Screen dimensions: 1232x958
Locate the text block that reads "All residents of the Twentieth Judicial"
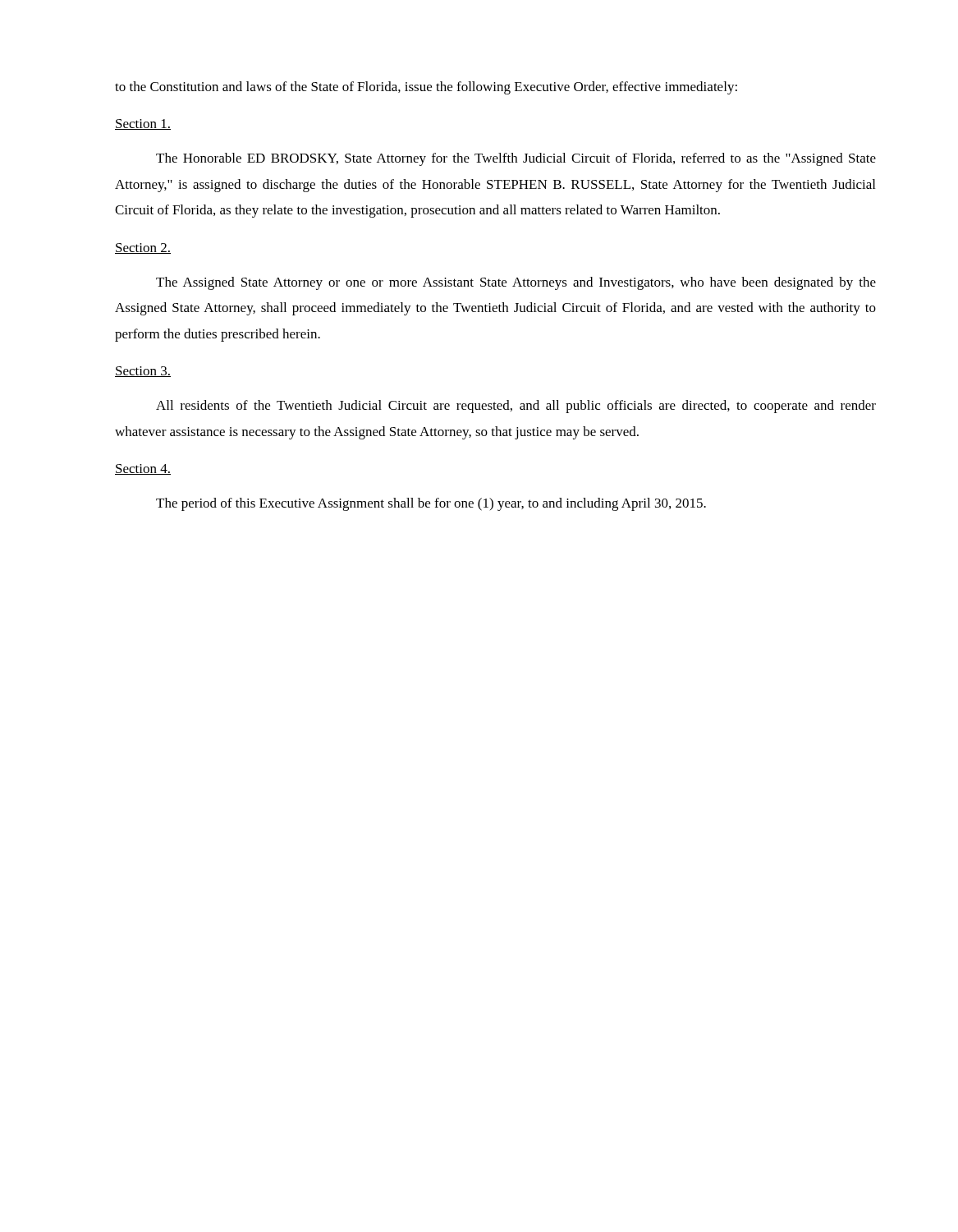tap(495, 418)
